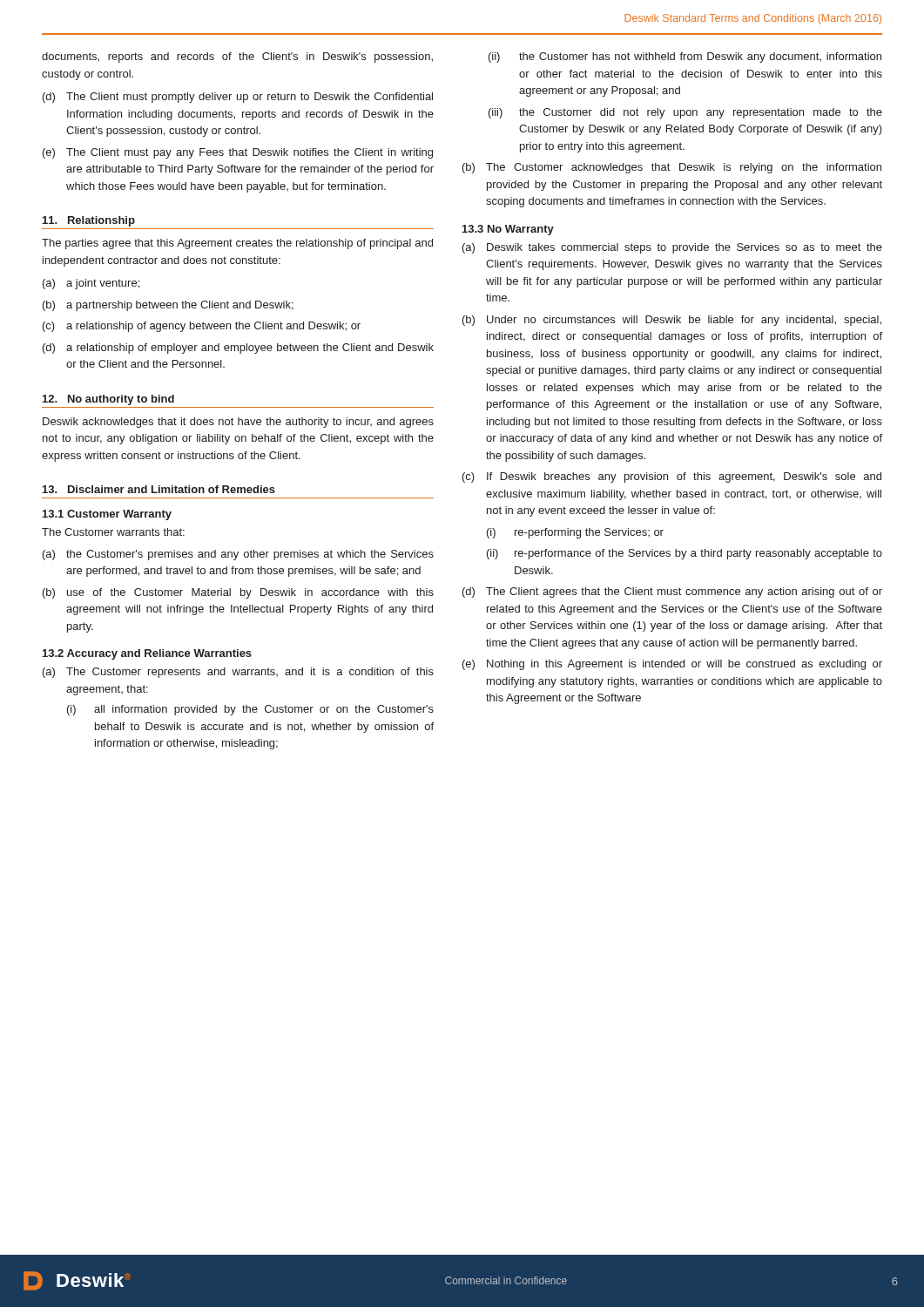Locate the block of text that opens with "(a) the Customer's premises and any other"
This screenshot has width=924, height=1307.
[x=238, y=562]
